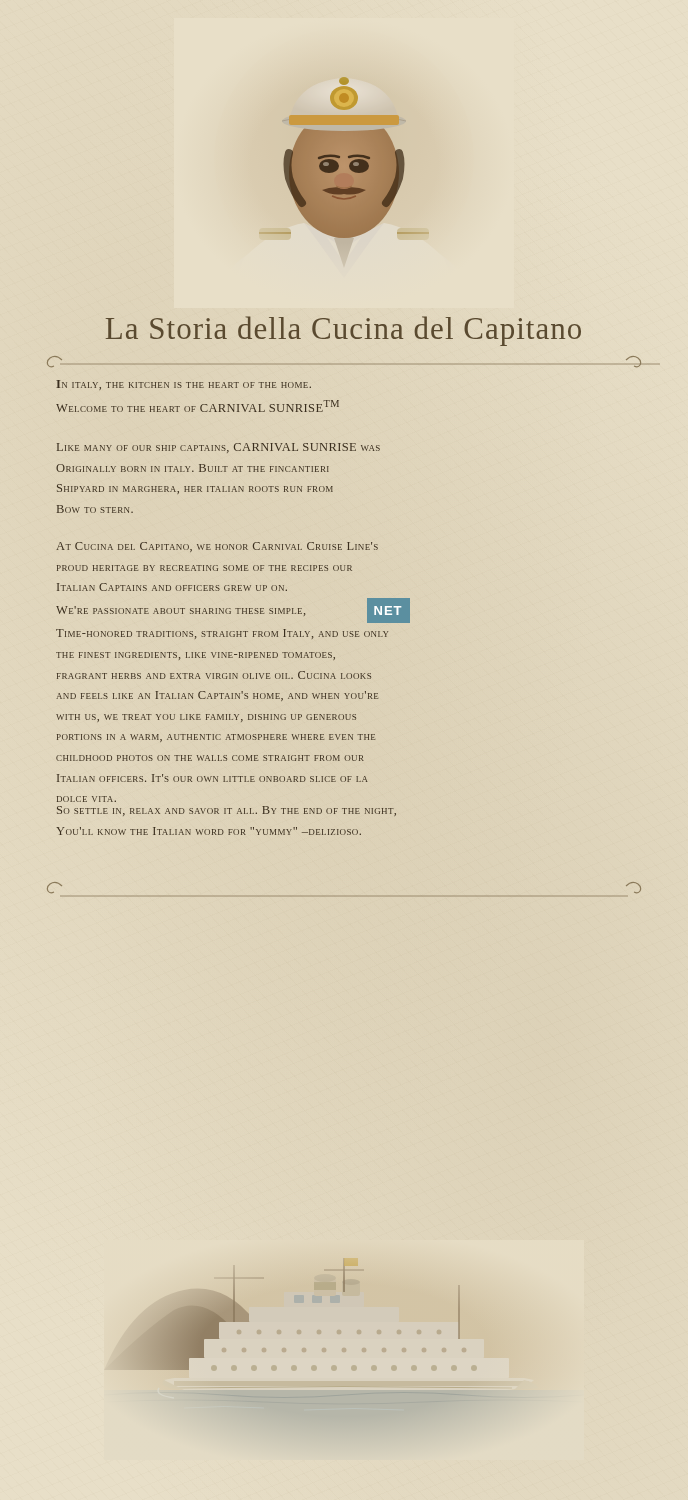Locate the photo
This screenshot has height=1500, width=688.
point(344,163)
